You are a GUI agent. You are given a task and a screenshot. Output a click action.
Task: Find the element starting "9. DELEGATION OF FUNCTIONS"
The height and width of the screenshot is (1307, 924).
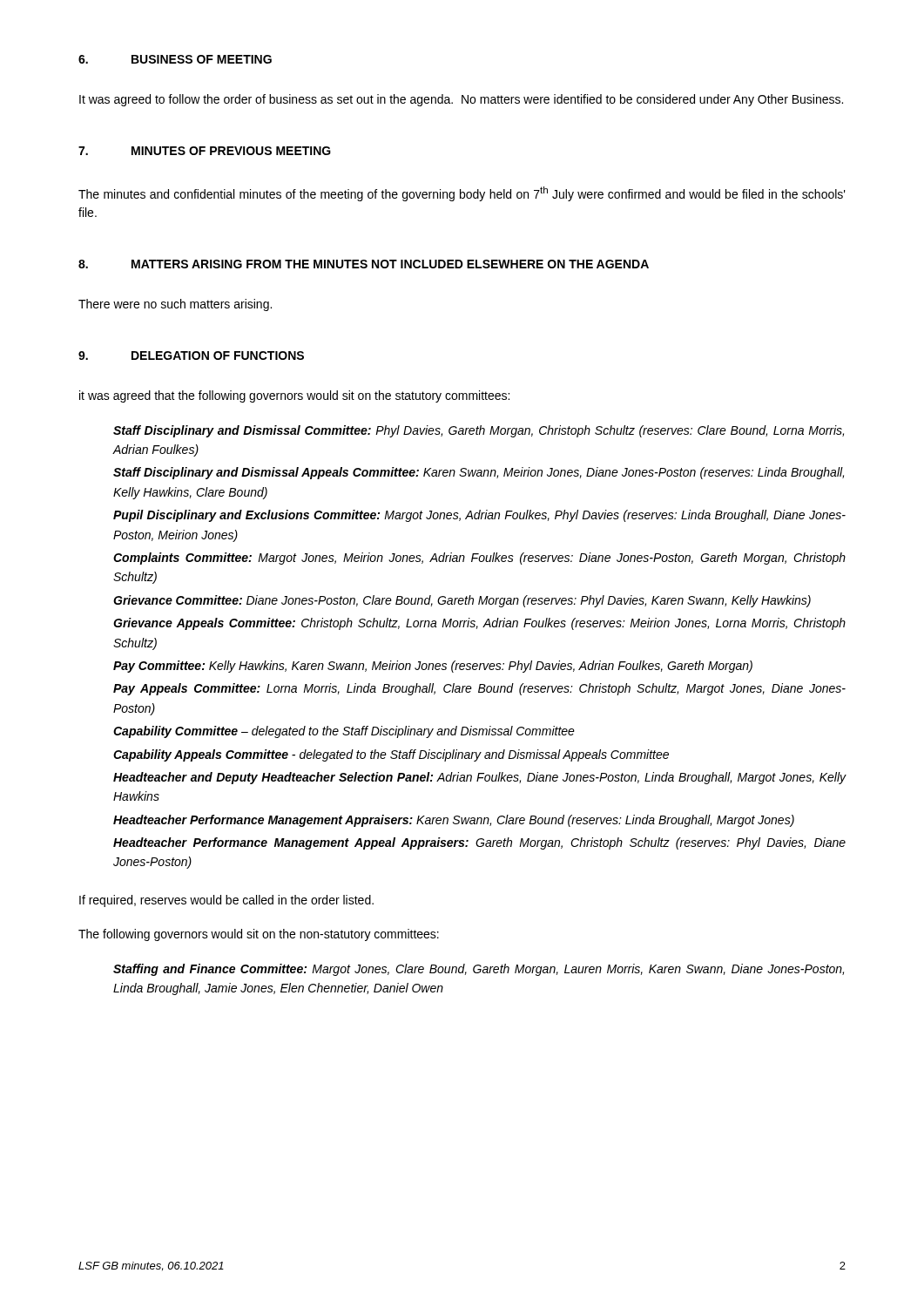[x=191, y=355]
